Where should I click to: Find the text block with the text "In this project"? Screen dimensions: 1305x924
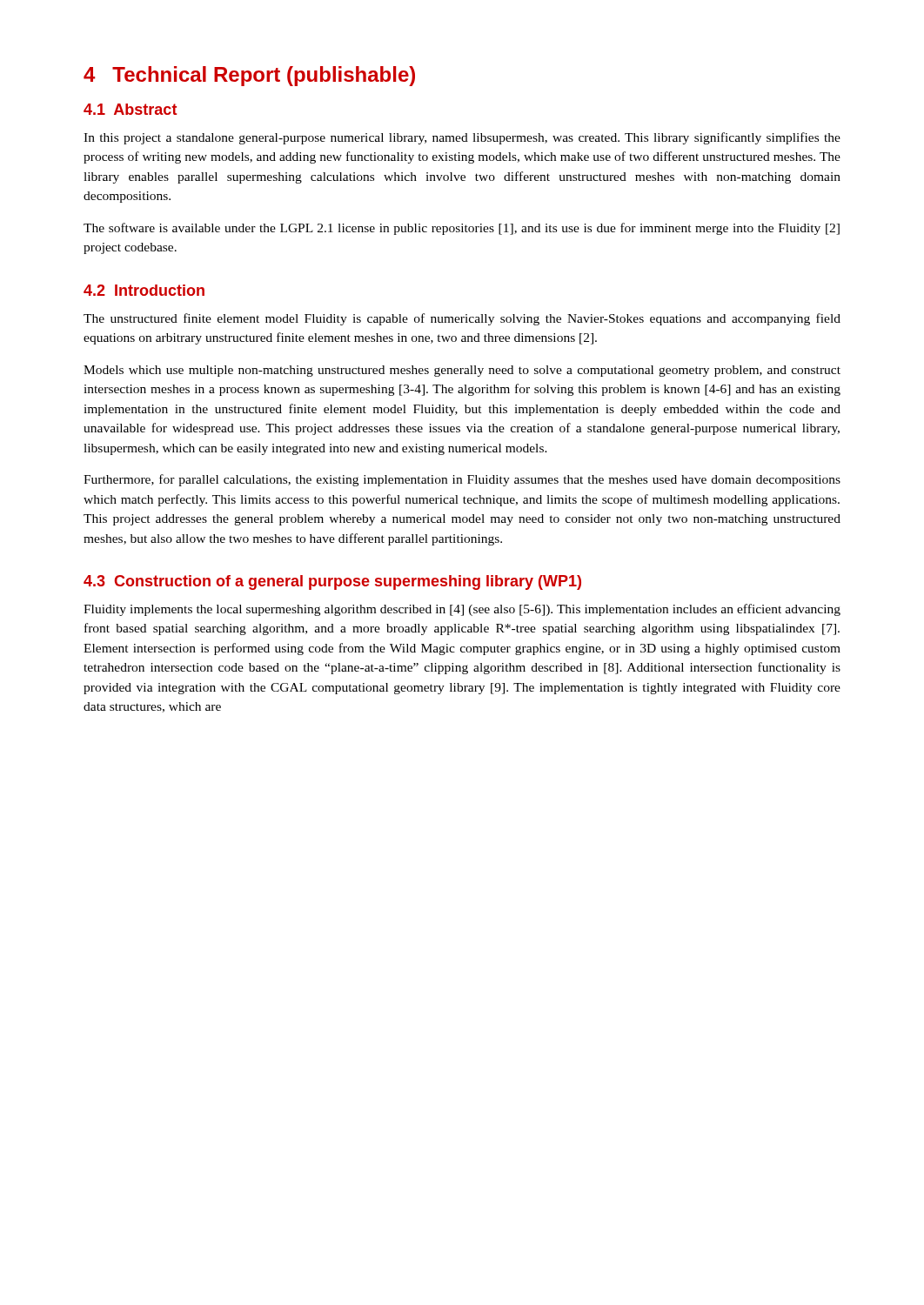pos(462,166)
